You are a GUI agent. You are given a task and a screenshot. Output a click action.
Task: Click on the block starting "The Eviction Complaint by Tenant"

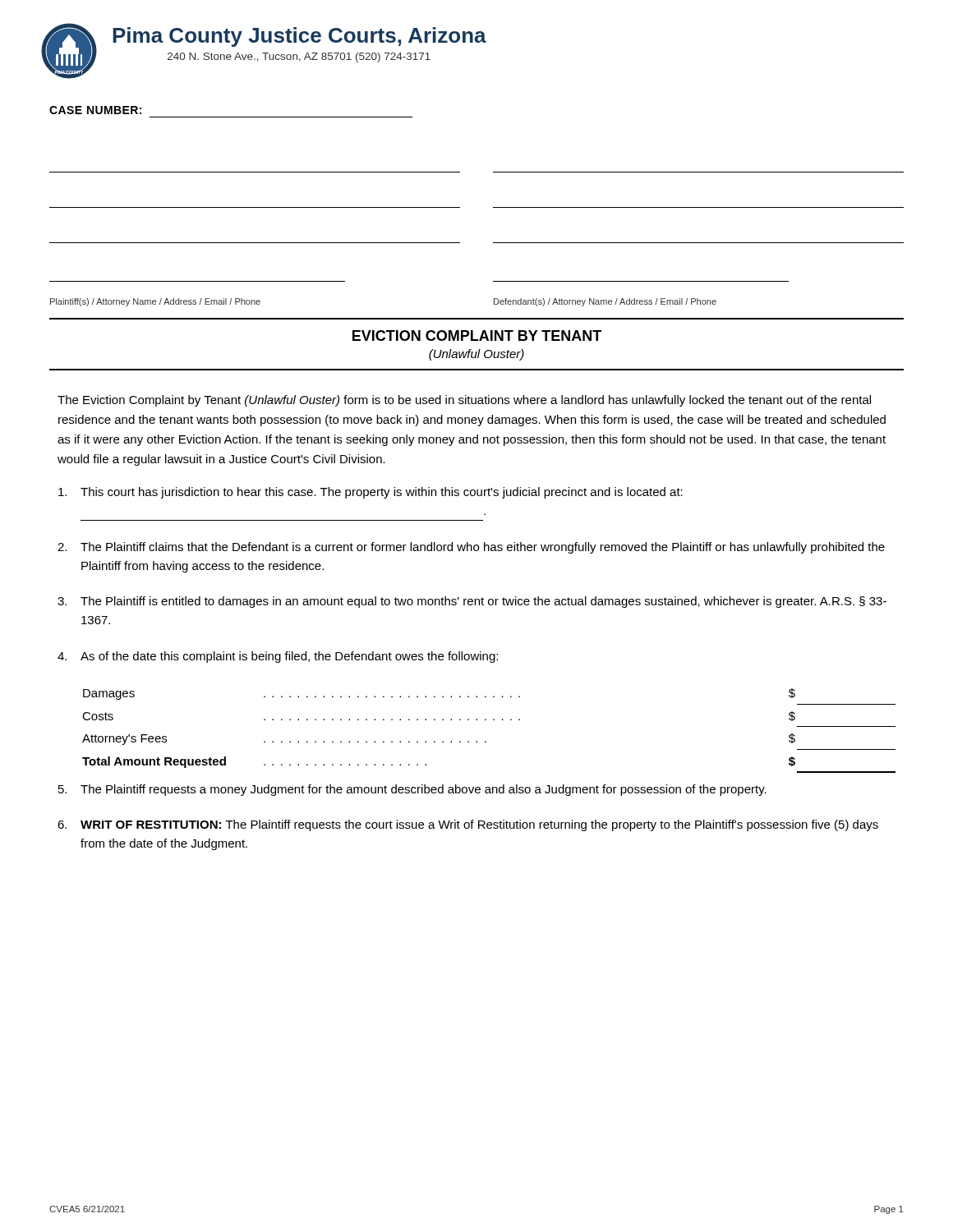[x=472, y=429]
